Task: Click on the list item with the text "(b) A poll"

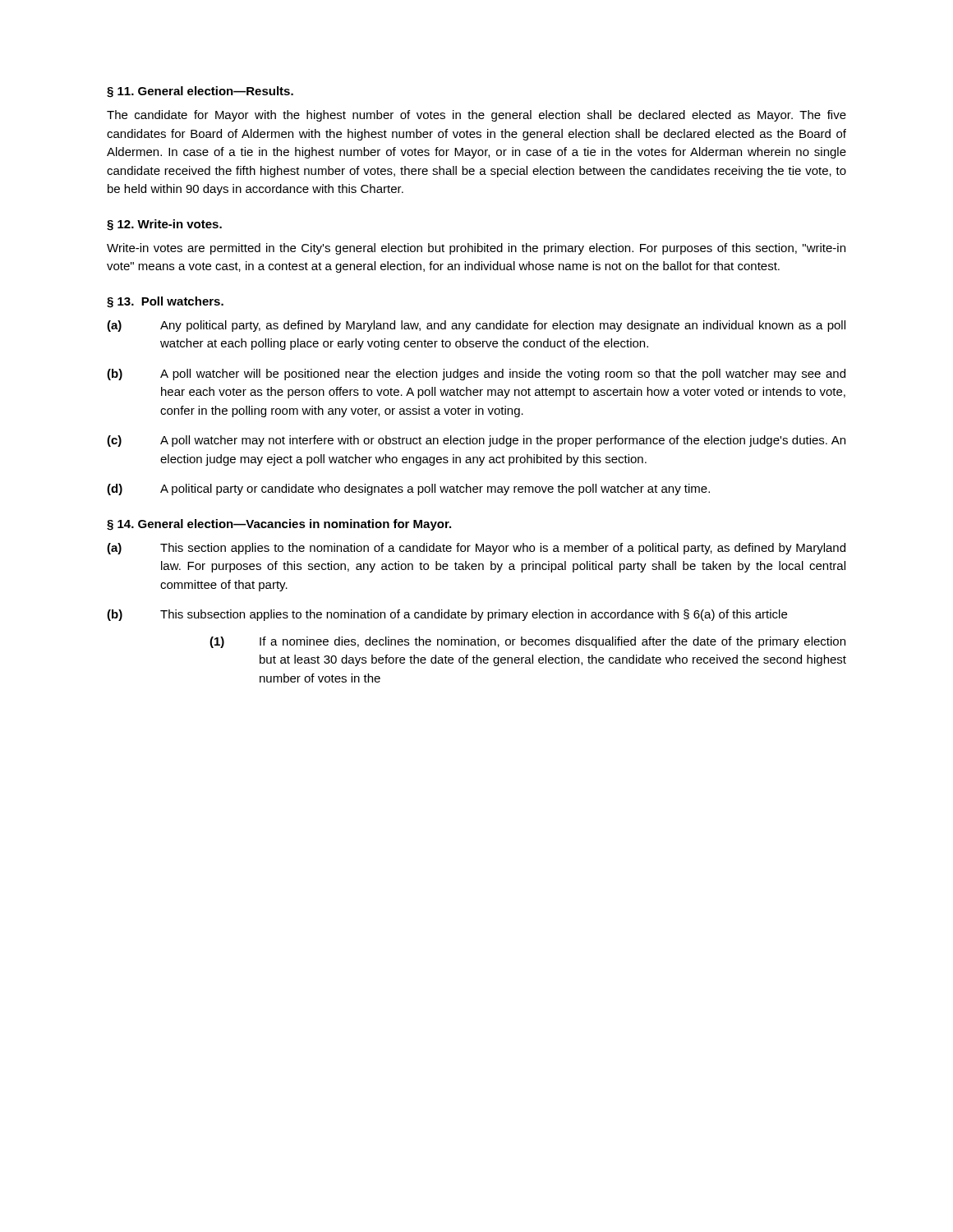Action: click(x=476, y=392)
